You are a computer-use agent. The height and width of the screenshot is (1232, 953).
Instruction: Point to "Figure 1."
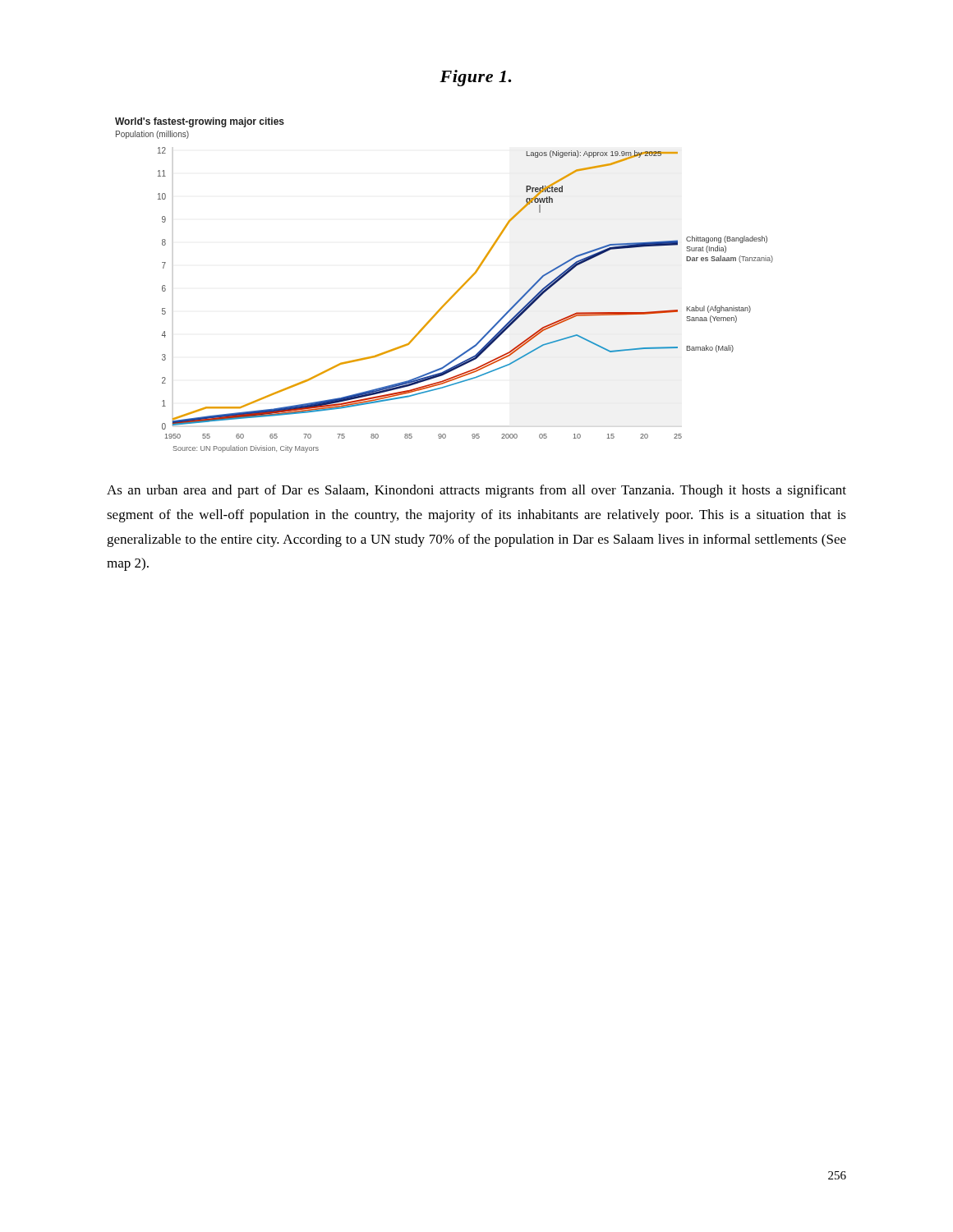(x=476, y=76)
